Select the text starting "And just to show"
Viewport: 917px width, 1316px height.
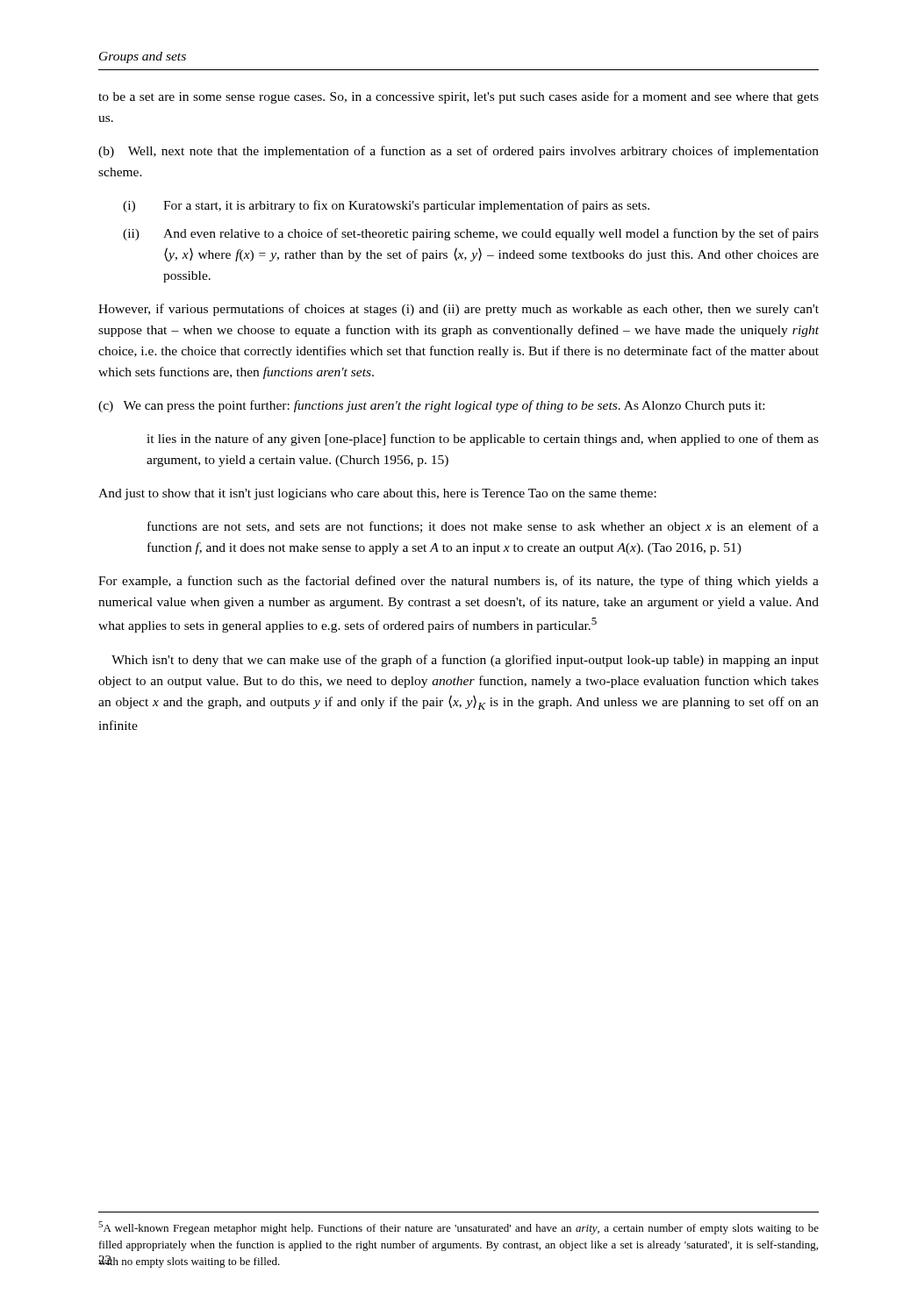458,493
